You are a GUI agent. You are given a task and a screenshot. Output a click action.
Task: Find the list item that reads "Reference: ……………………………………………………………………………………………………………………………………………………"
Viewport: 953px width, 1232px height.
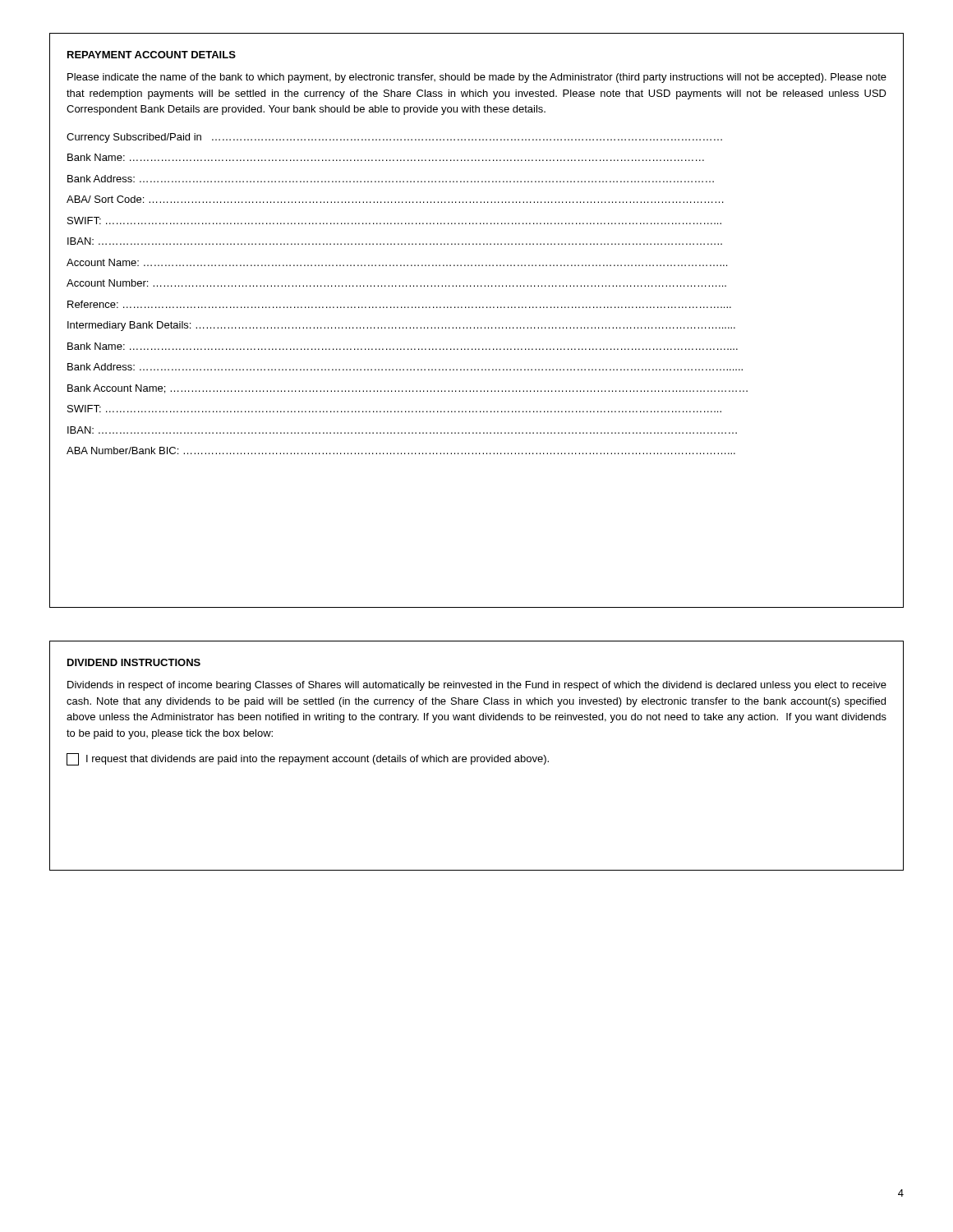click(x=399, y=304)
